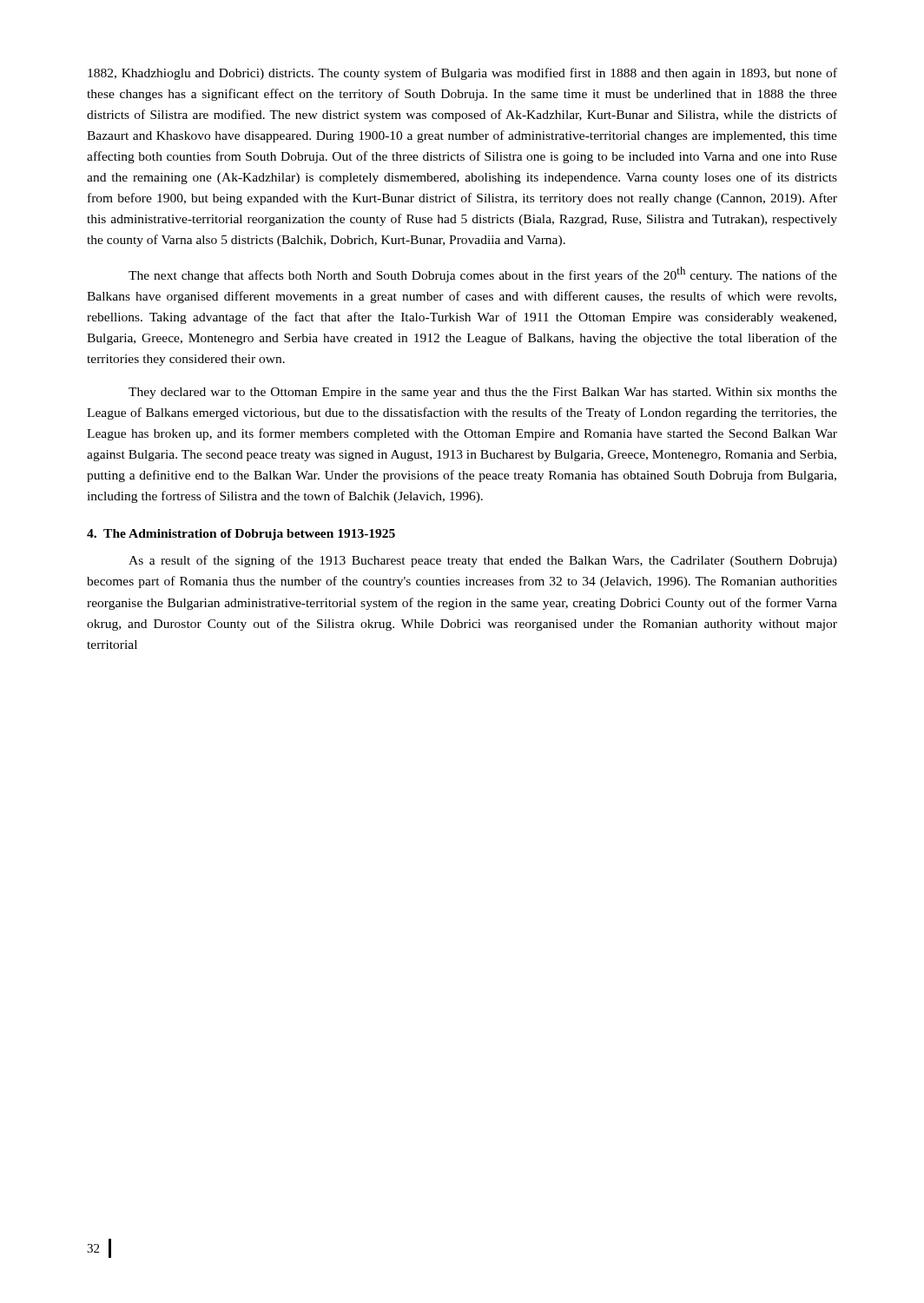Where is the passage that starts "1882, Khadzhioglu and Dobrici) districts. The county"?
Viewport: 924px width, 1303px height.
[462, 156]
